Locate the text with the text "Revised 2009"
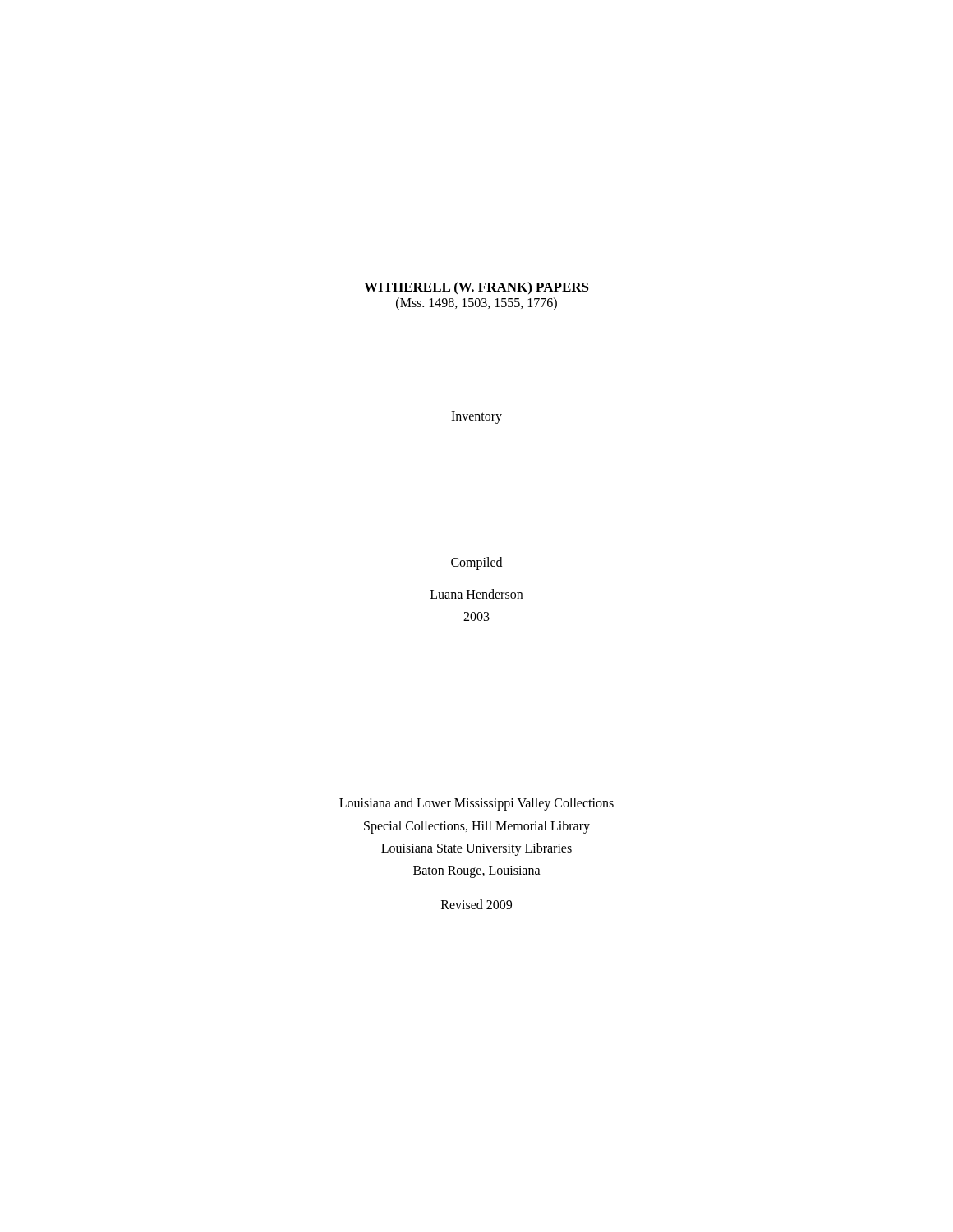The image size is (953, 1232). 476,905
